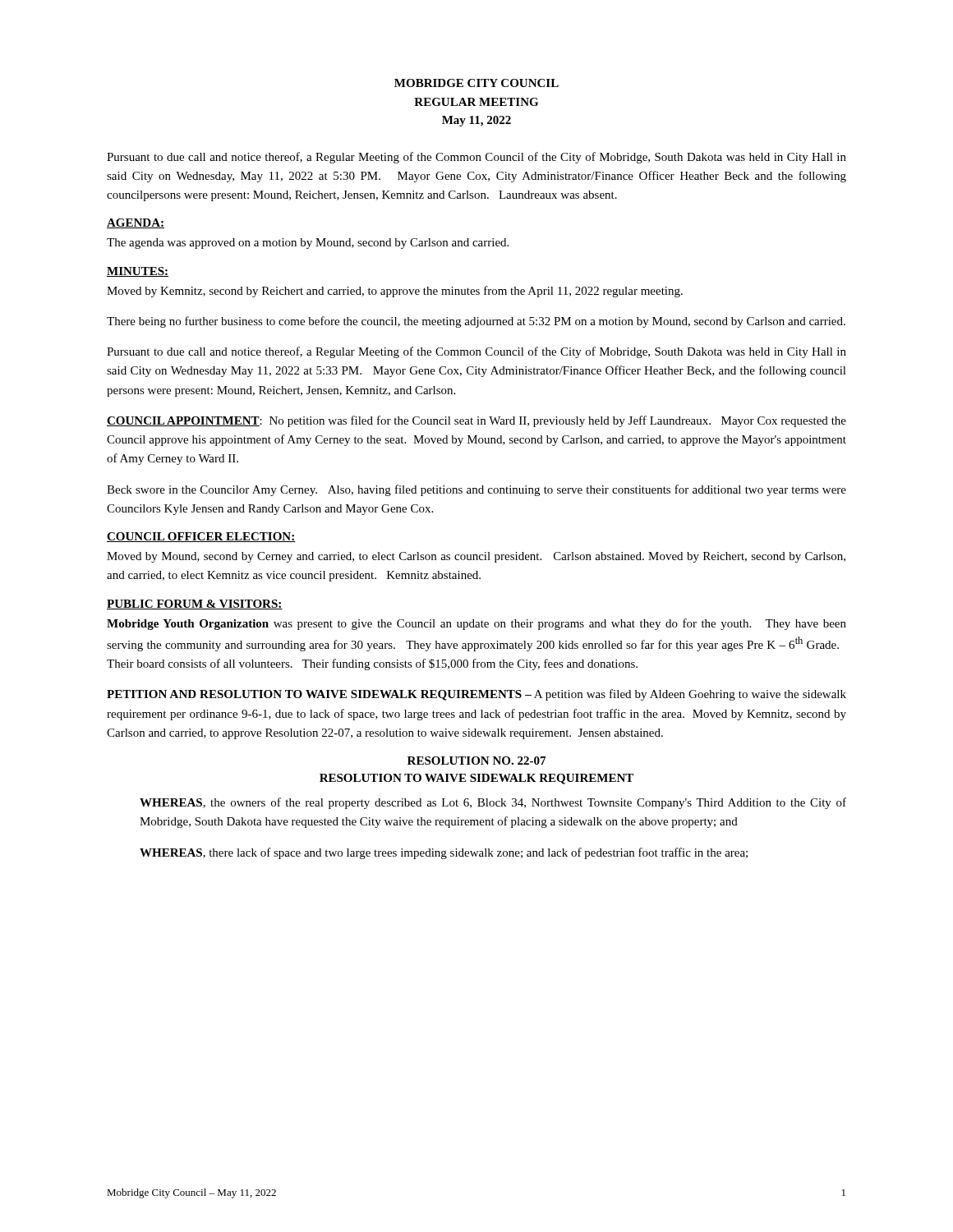Screen dimensions: 1232x953
Task: Find the block on this page that starts "Mobridge Youth Organization was present to"
Action: click(x=476, y=643)
